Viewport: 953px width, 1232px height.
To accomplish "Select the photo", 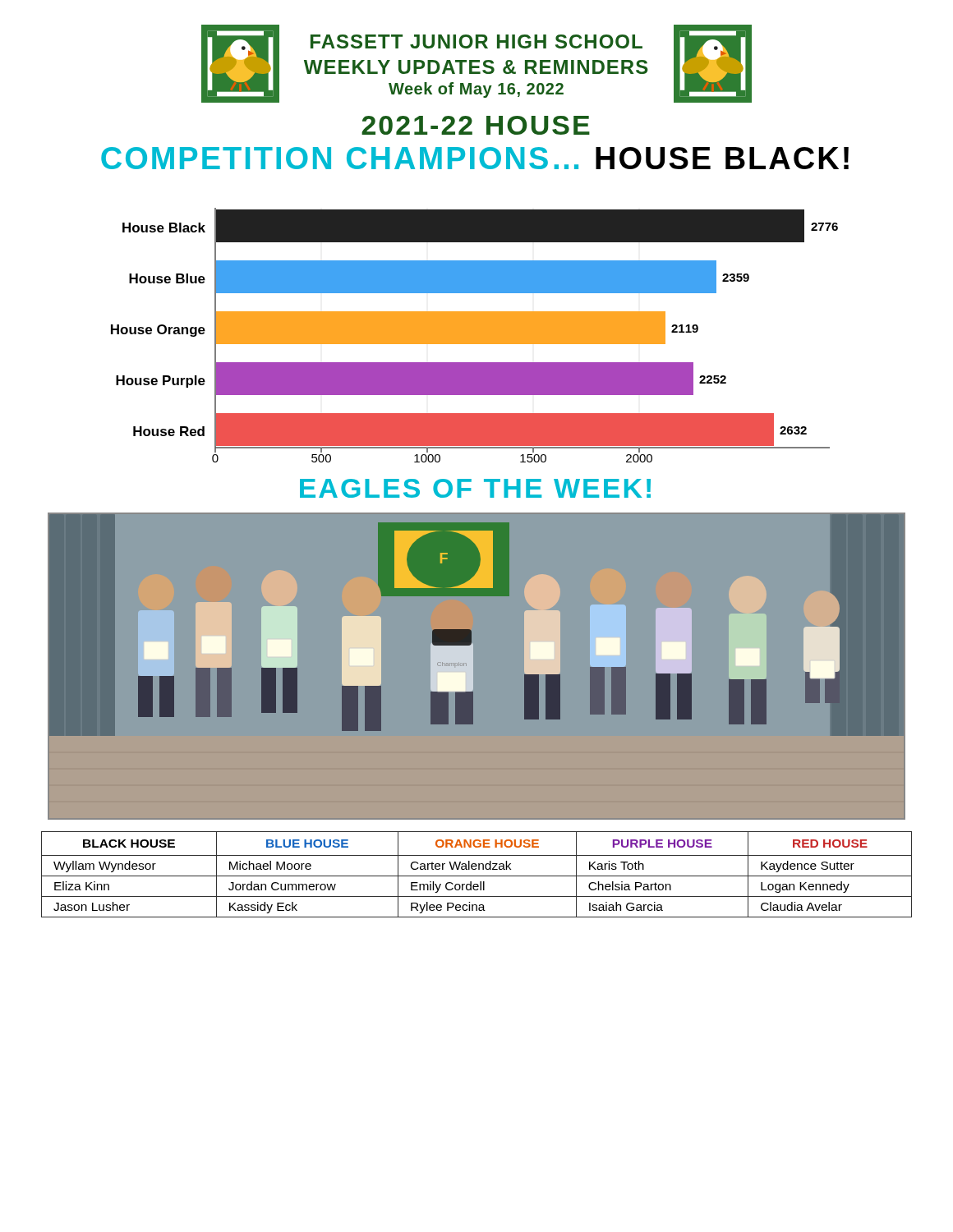I will click(x=476, y=666).
